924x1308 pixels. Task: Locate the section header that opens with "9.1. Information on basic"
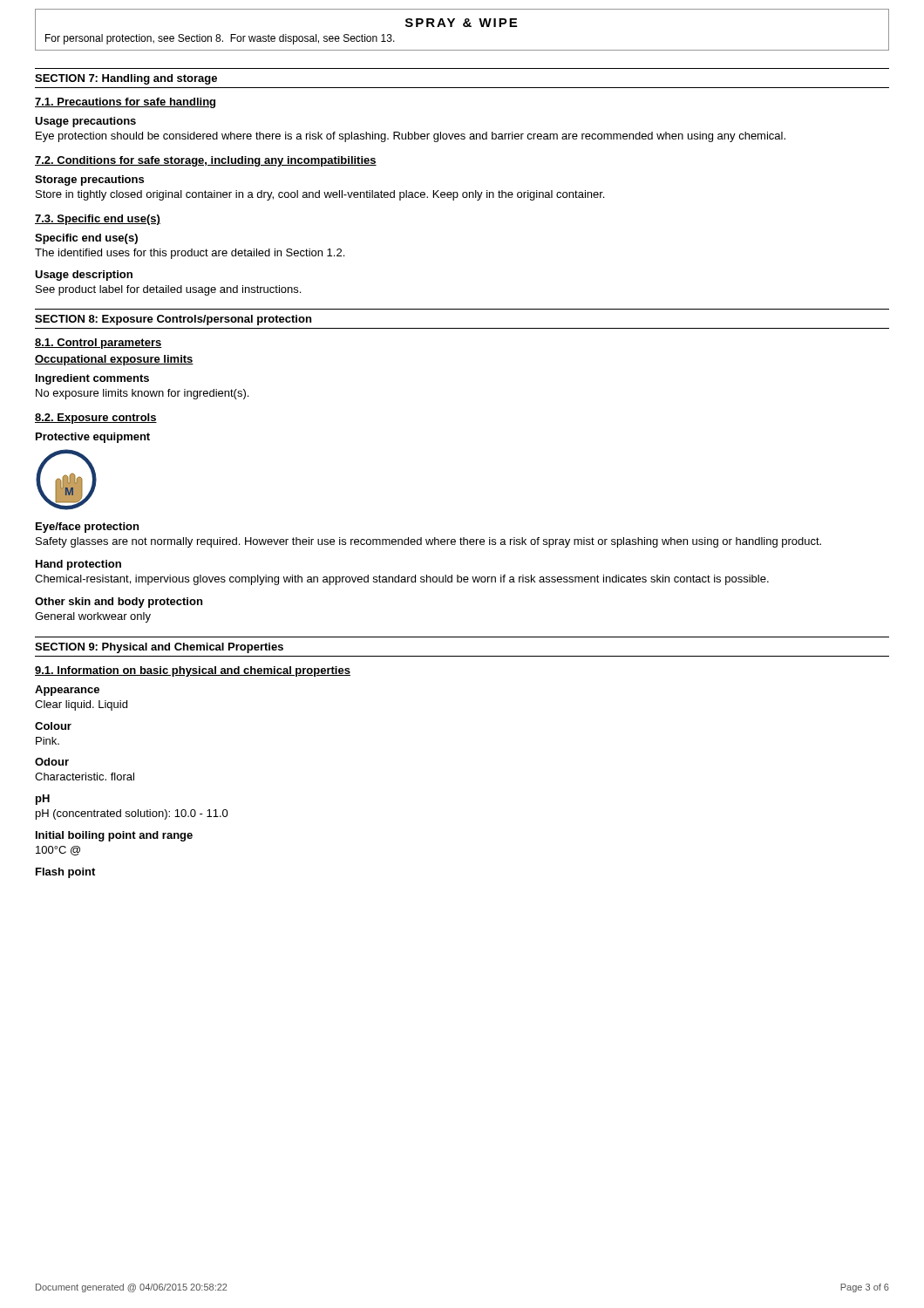click(x=193, y=670)
